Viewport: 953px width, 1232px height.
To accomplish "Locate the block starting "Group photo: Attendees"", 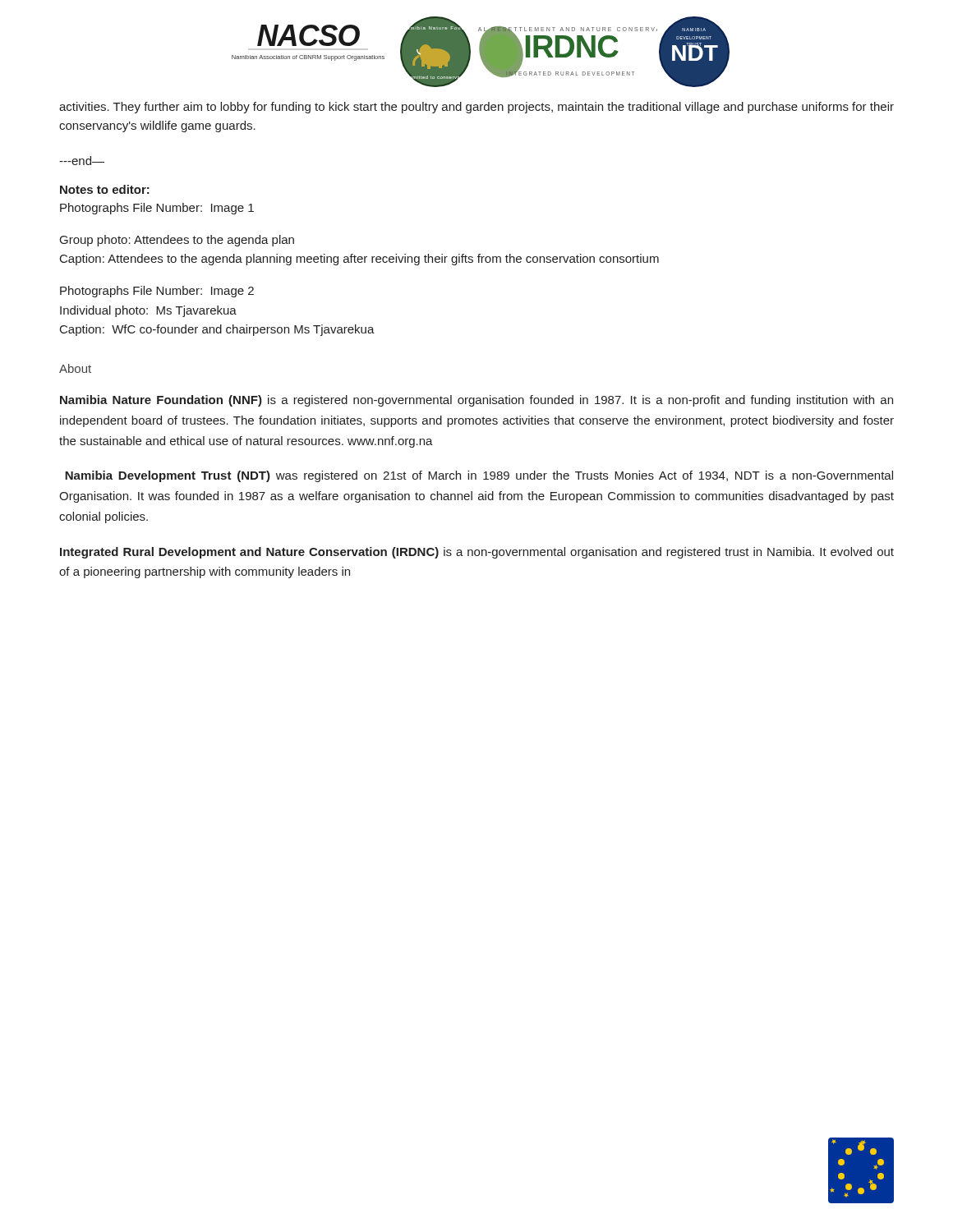I will click(359, 249).
